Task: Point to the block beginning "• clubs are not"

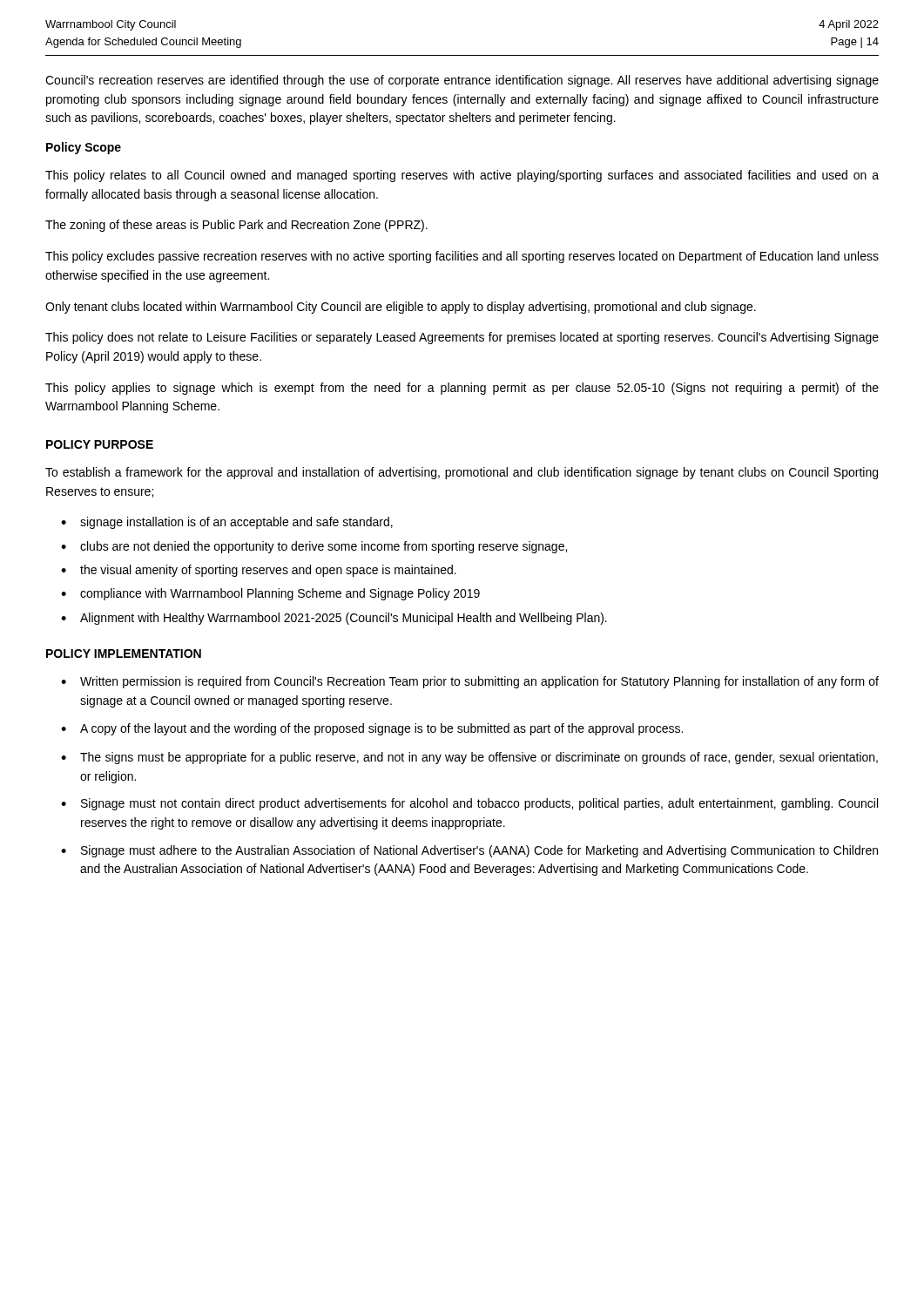Action: coord(470,548)
